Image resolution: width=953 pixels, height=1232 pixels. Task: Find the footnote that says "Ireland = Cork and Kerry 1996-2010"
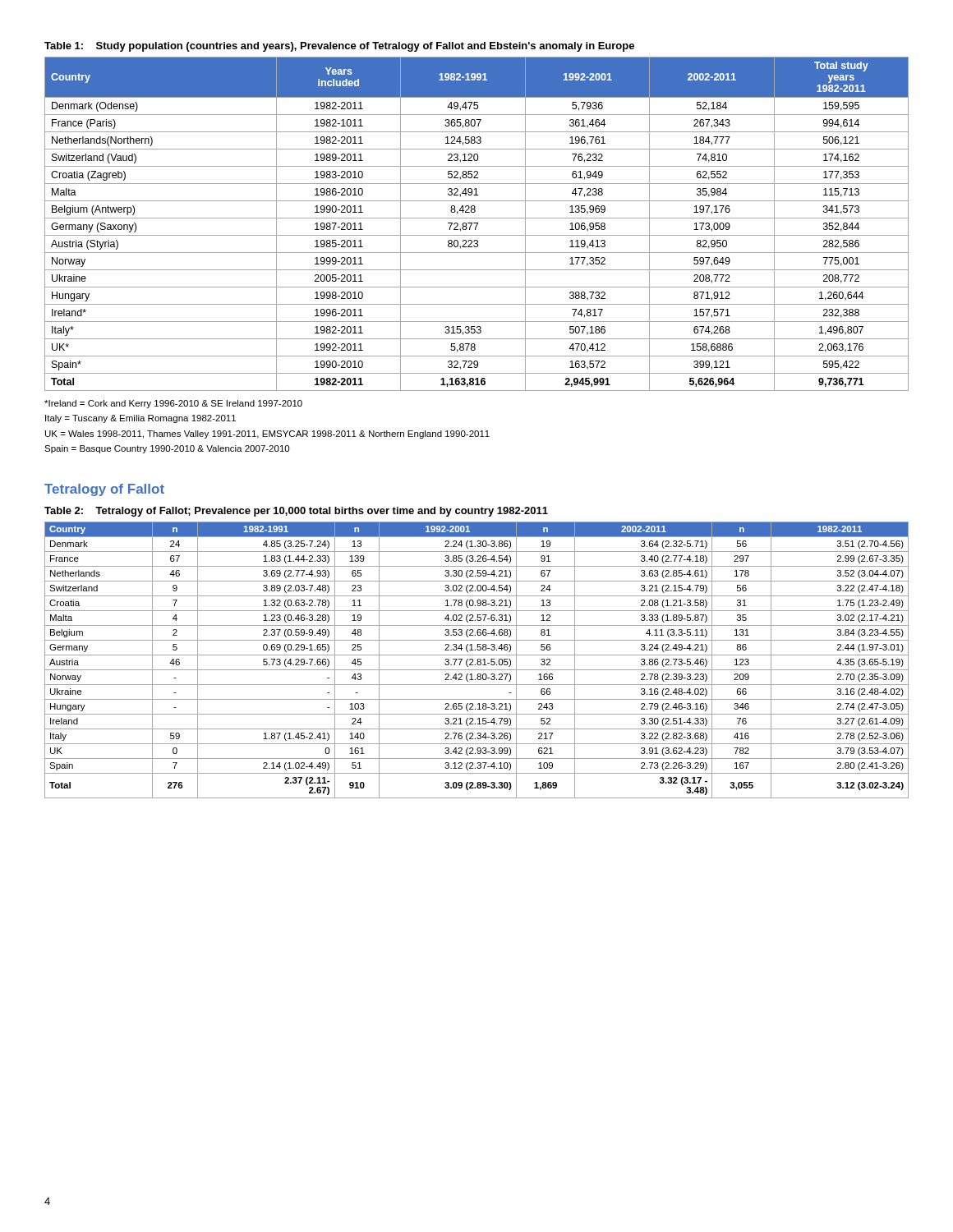pos(267,426)
